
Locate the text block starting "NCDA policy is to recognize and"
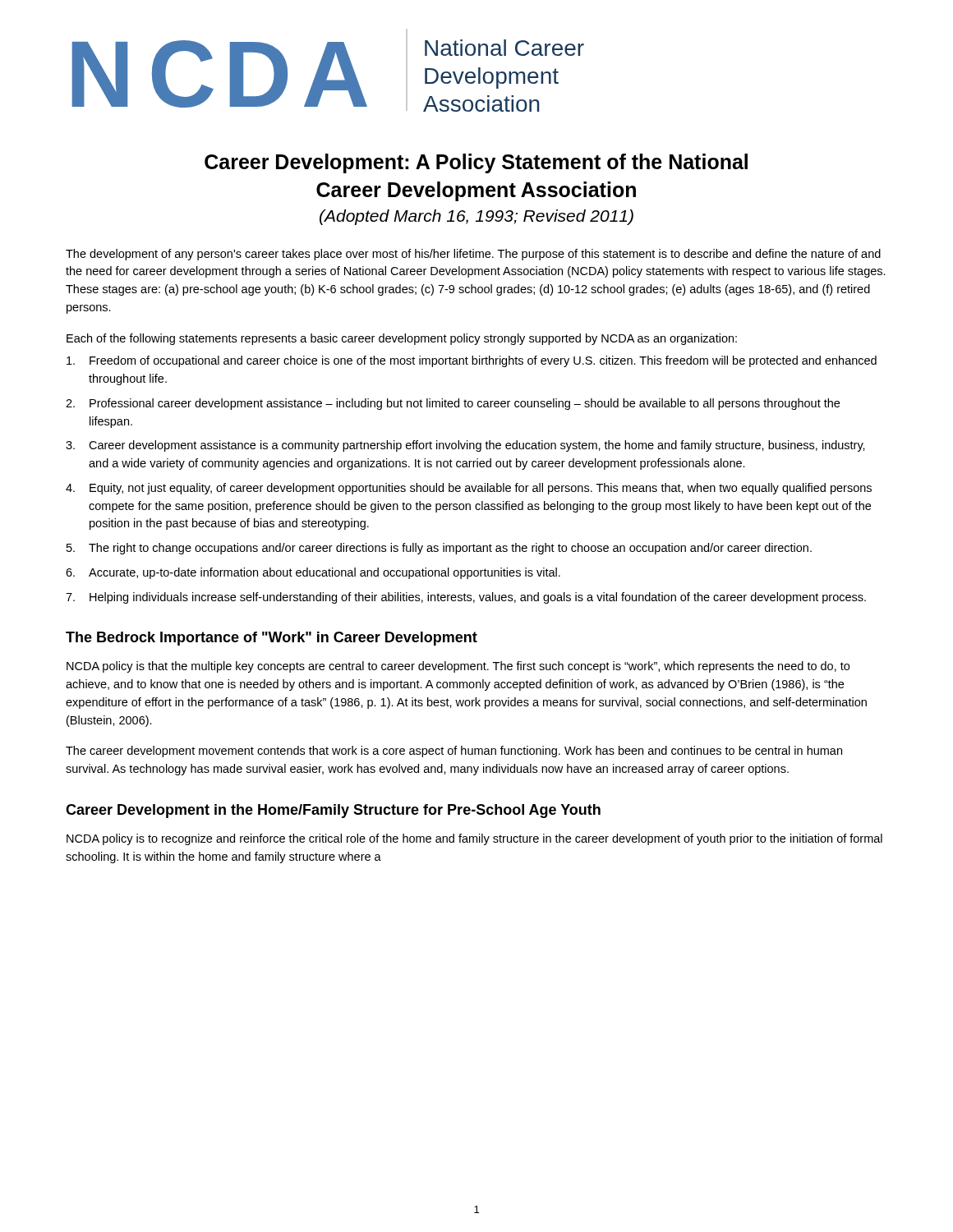(x=474, y=847)
